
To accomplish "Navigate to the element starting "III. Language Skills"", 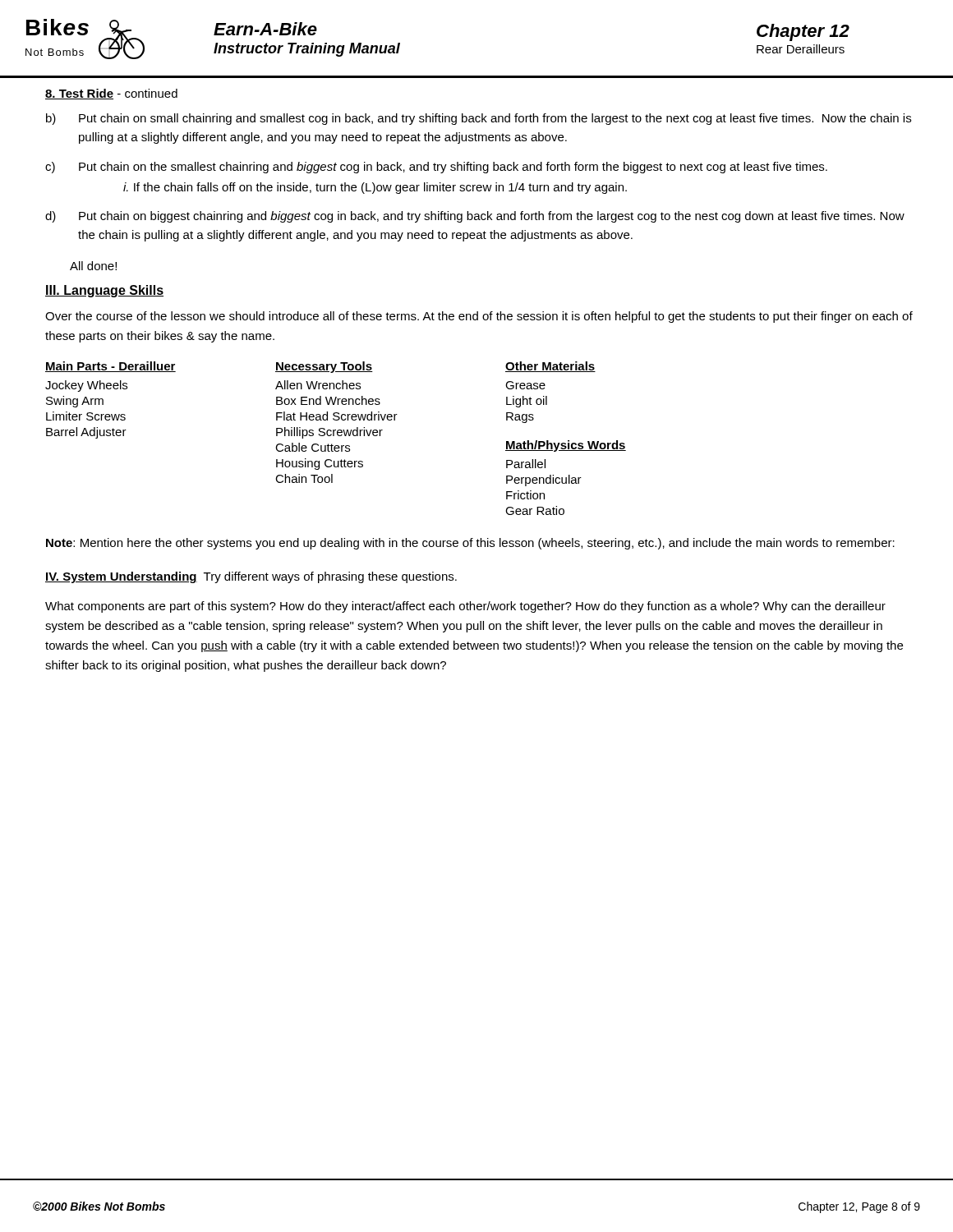I will 104,290.
